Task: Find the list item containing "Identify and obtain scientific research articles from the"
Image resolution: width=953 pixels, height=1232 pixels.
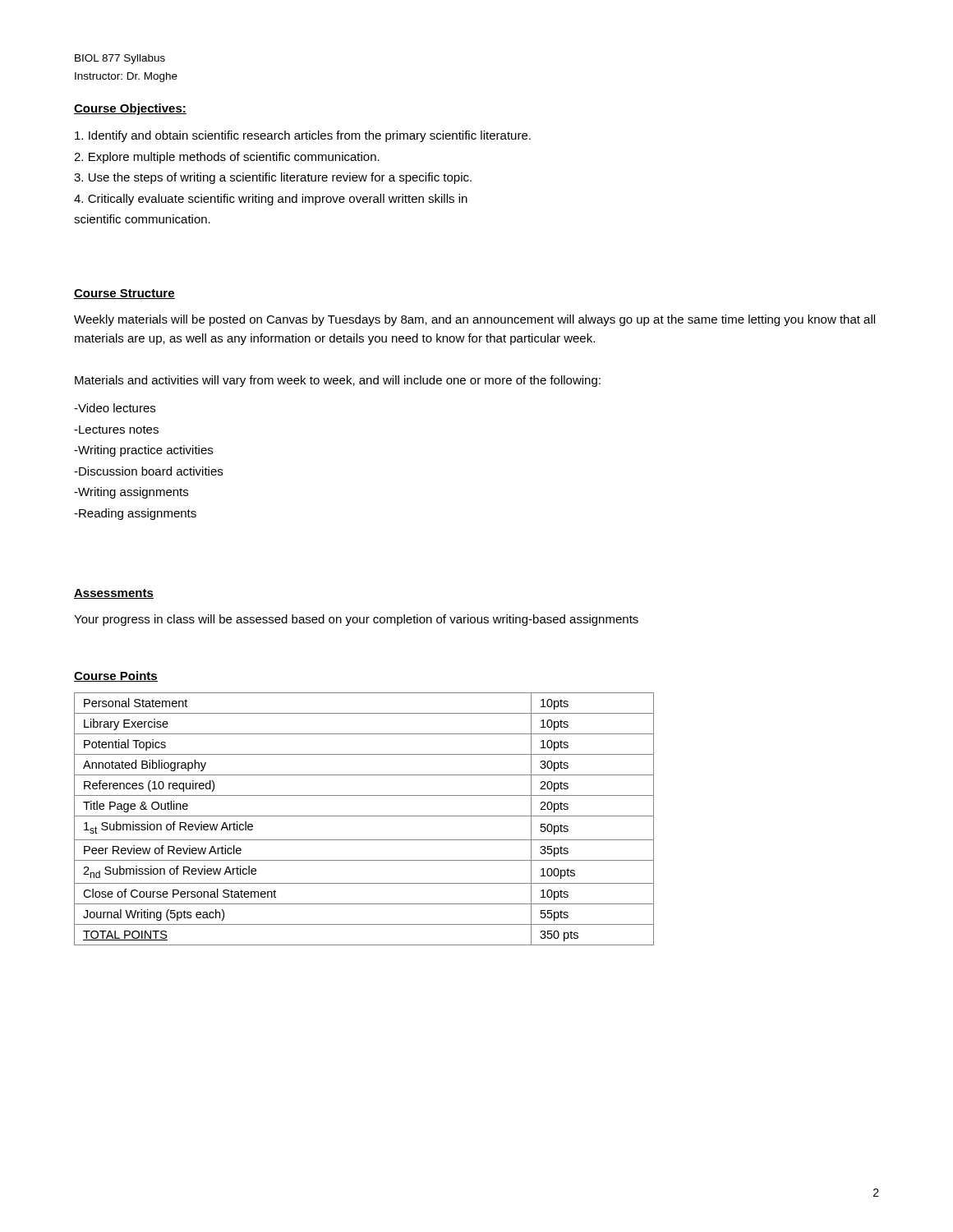Action: pyautogui.click(x=303, y=135)
